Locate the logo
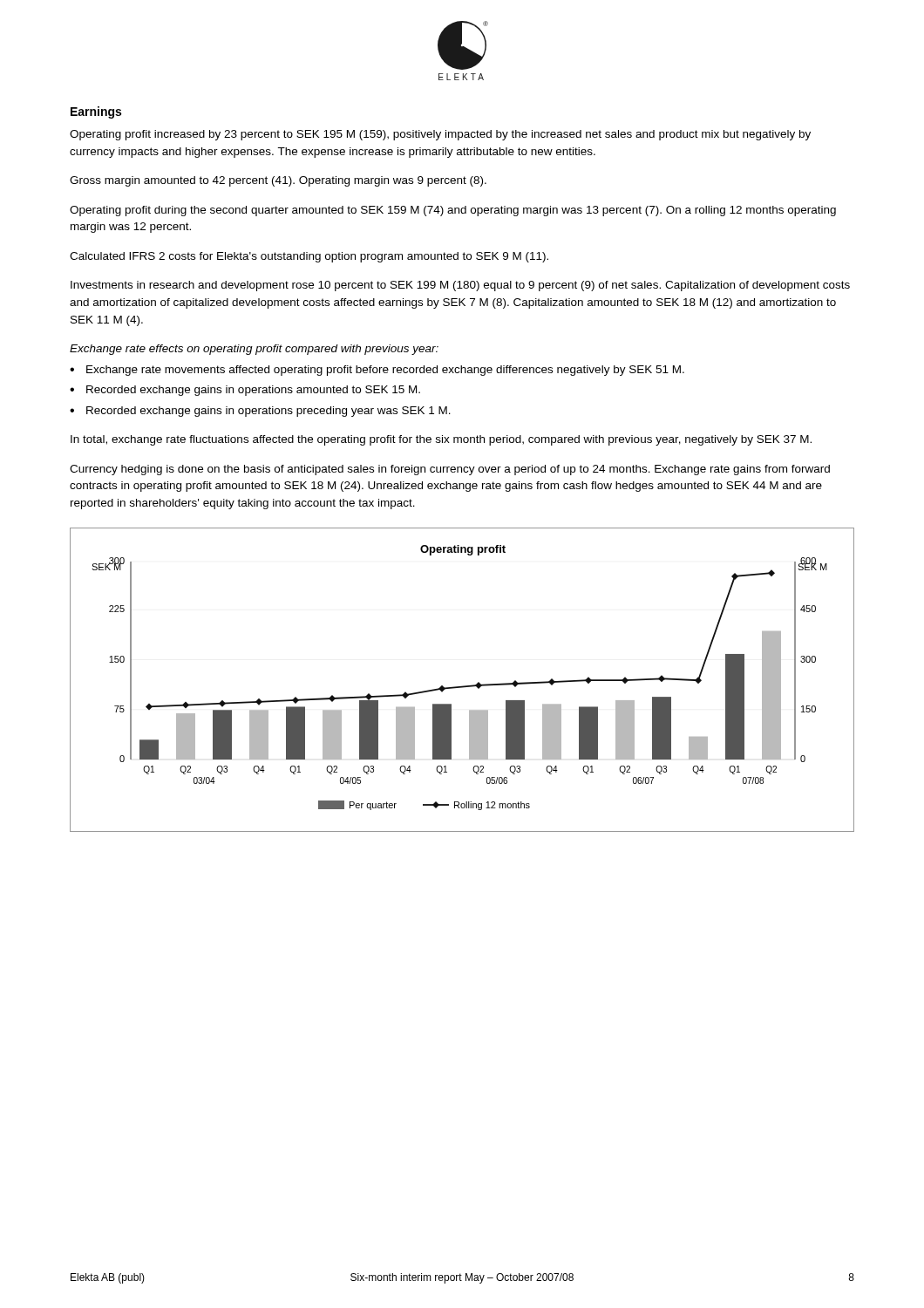The image size is (924, 1308). pos(462,54)
